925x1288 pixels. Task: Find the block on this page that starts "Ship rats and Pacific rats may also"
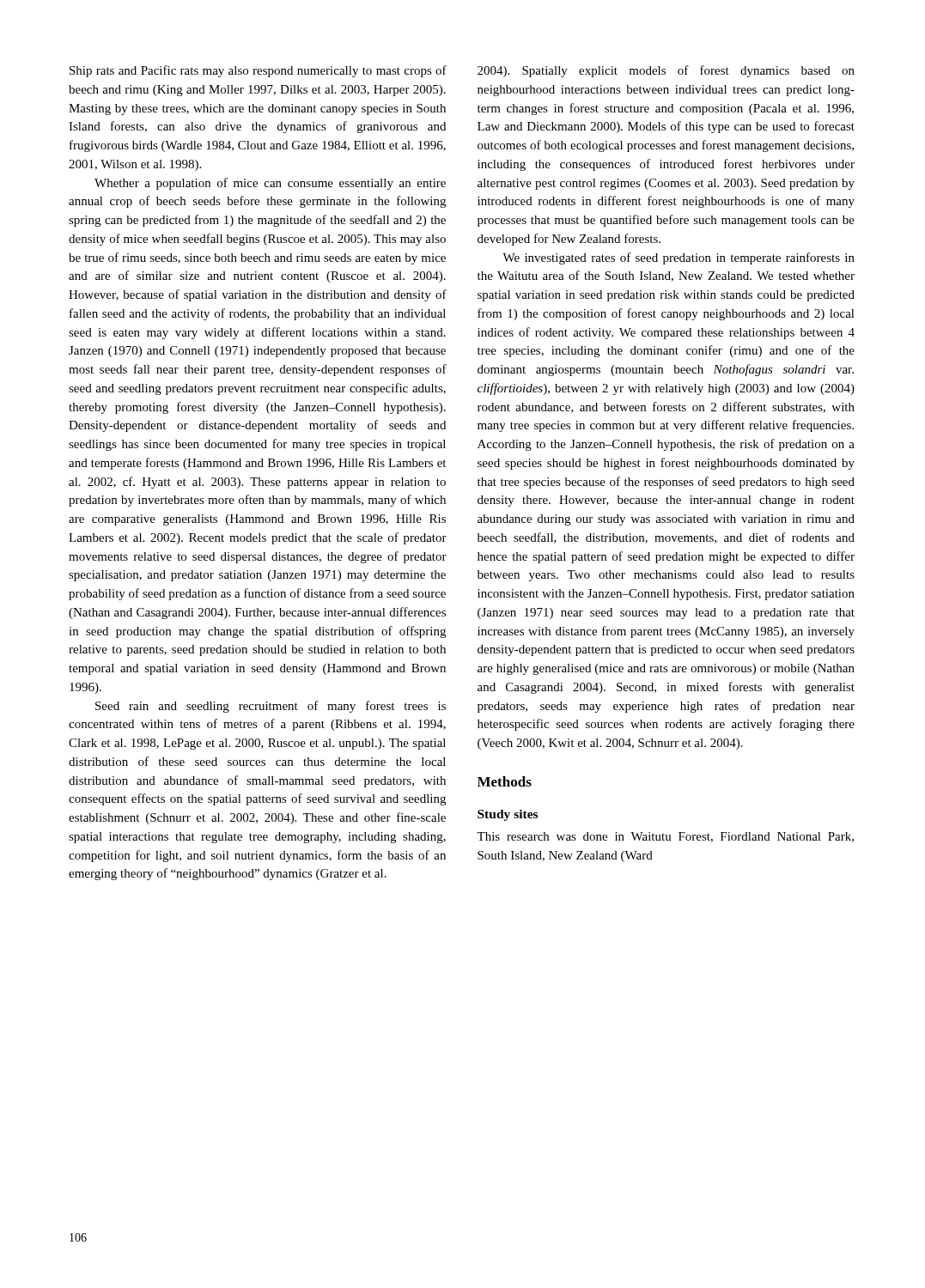click(257, 118)
